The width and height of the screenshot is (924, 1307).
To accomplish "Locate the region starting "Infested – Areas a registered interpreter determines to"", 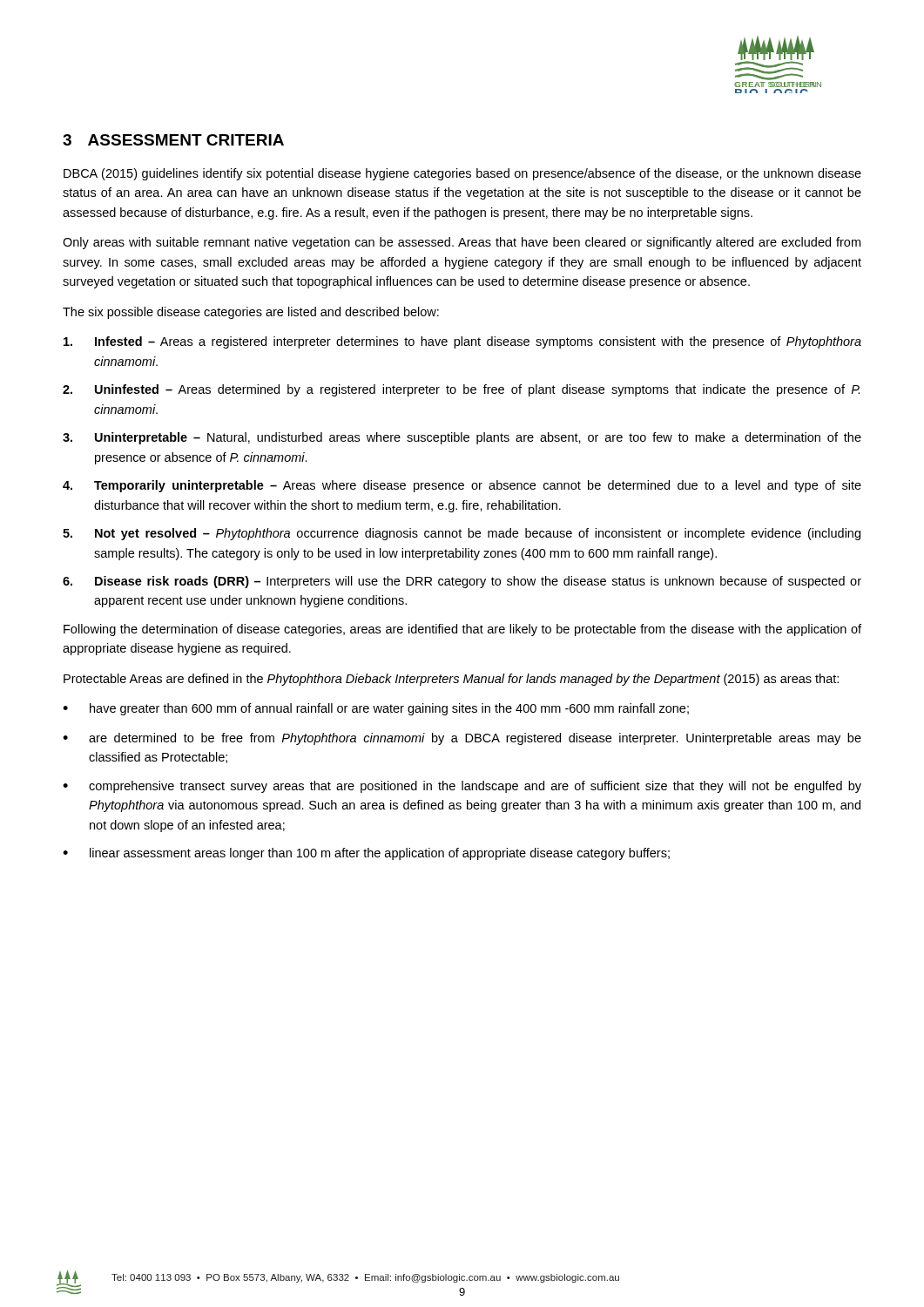I will click(x=462, y=352).
